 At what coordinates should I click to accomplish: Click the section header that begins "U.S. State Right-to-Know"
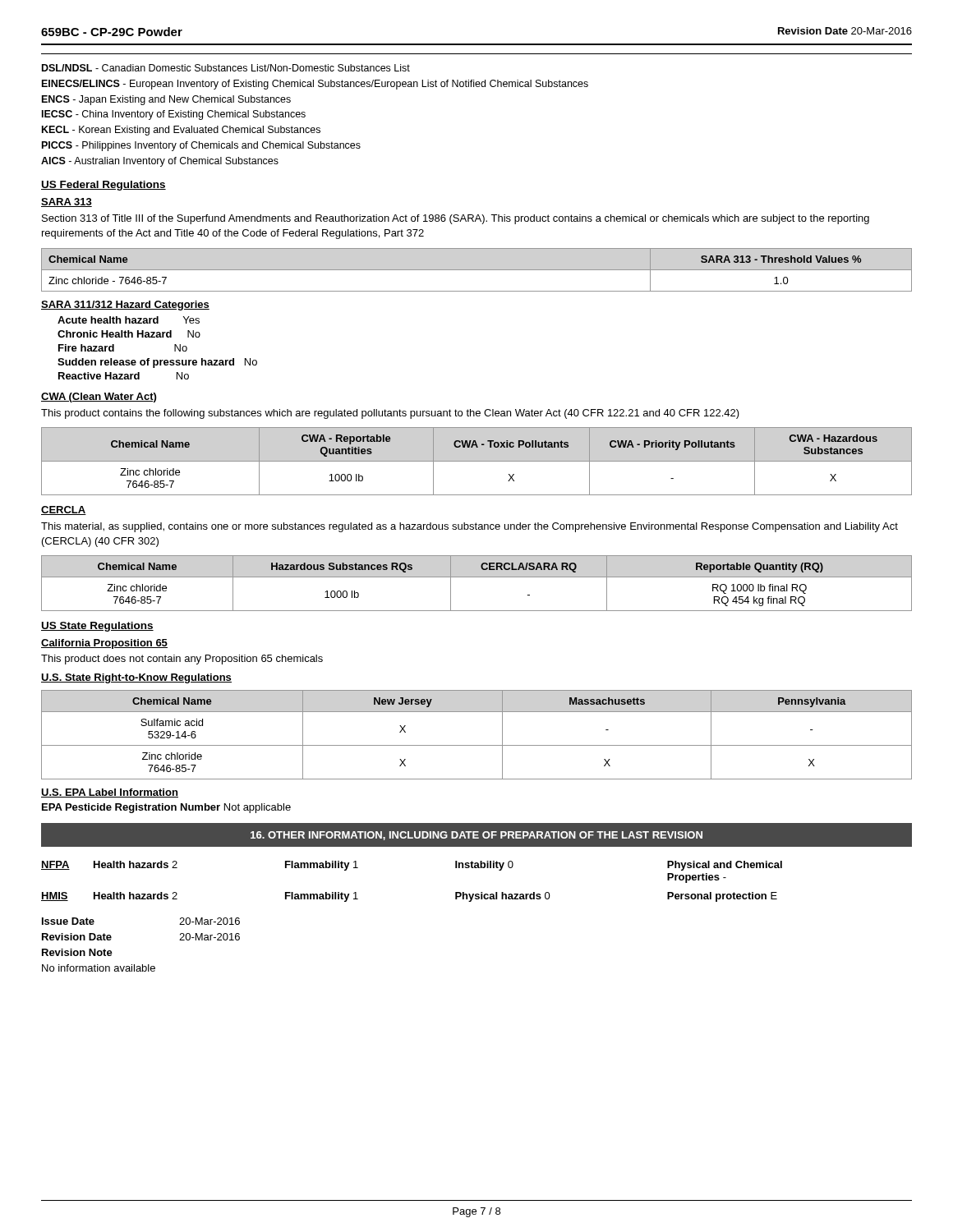click(136, 677)
